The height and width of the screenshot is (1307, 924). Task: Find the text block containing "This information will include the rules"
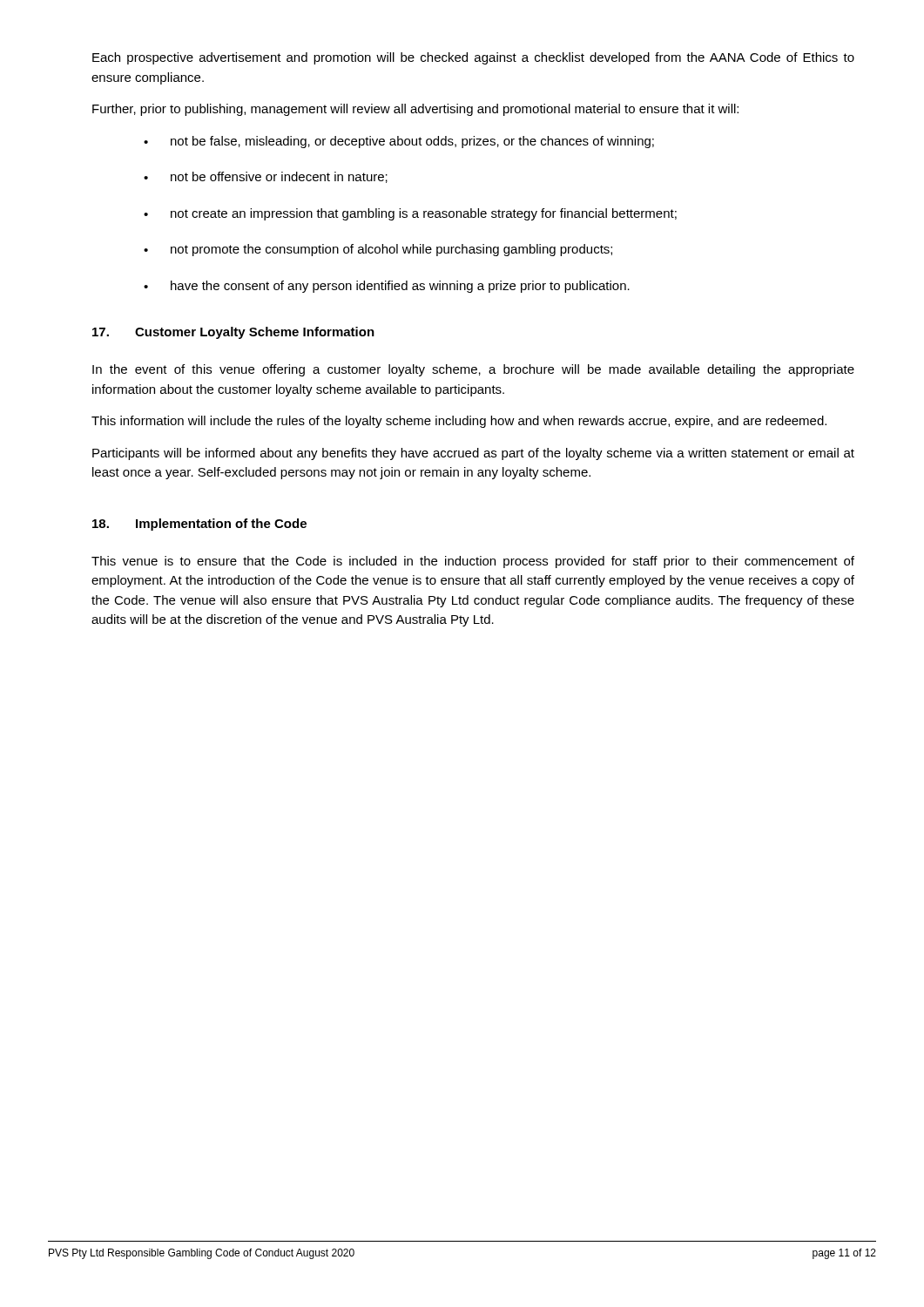[460, 420]
